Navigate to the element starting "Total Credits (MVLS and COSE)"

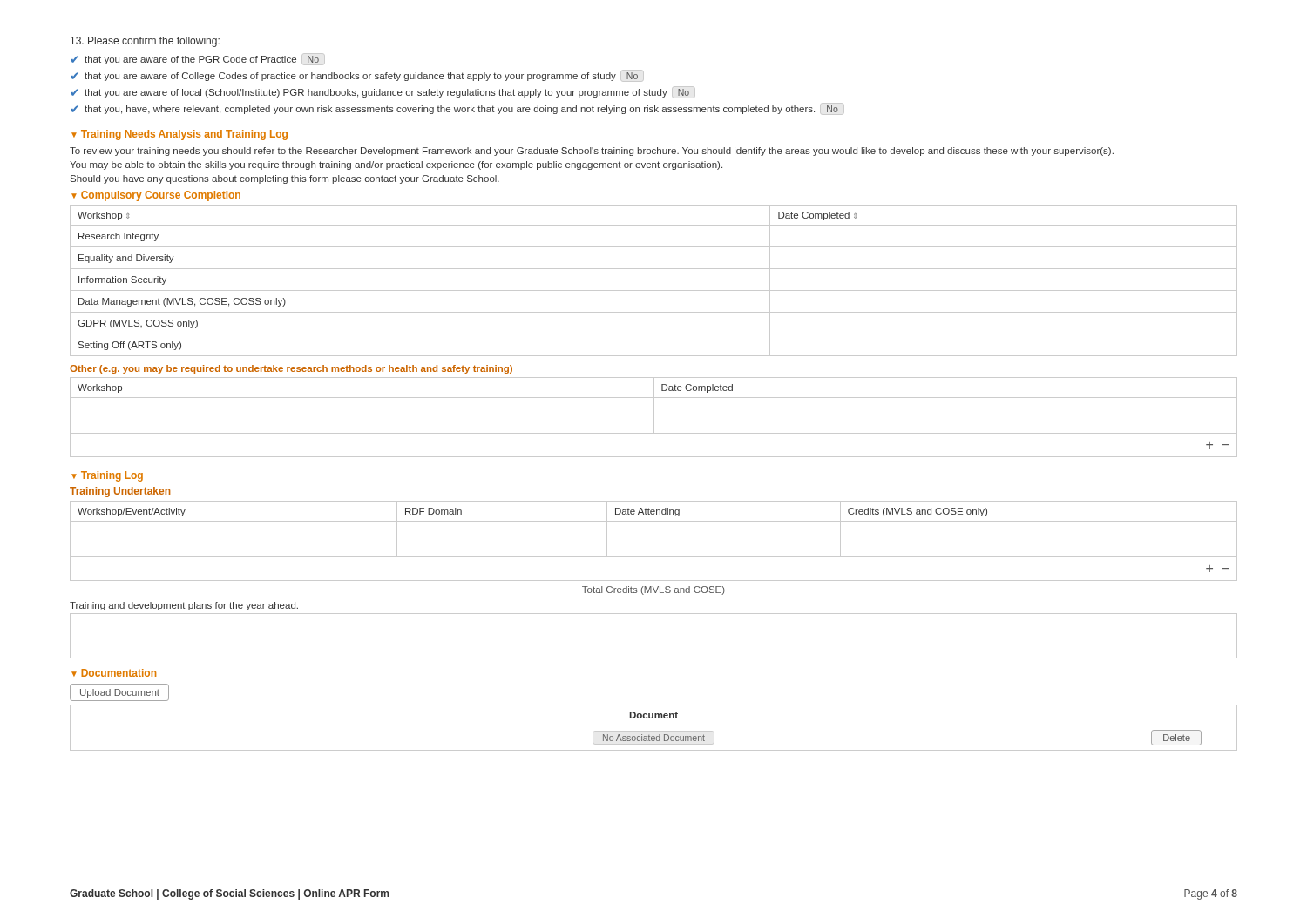coord(654,590)
